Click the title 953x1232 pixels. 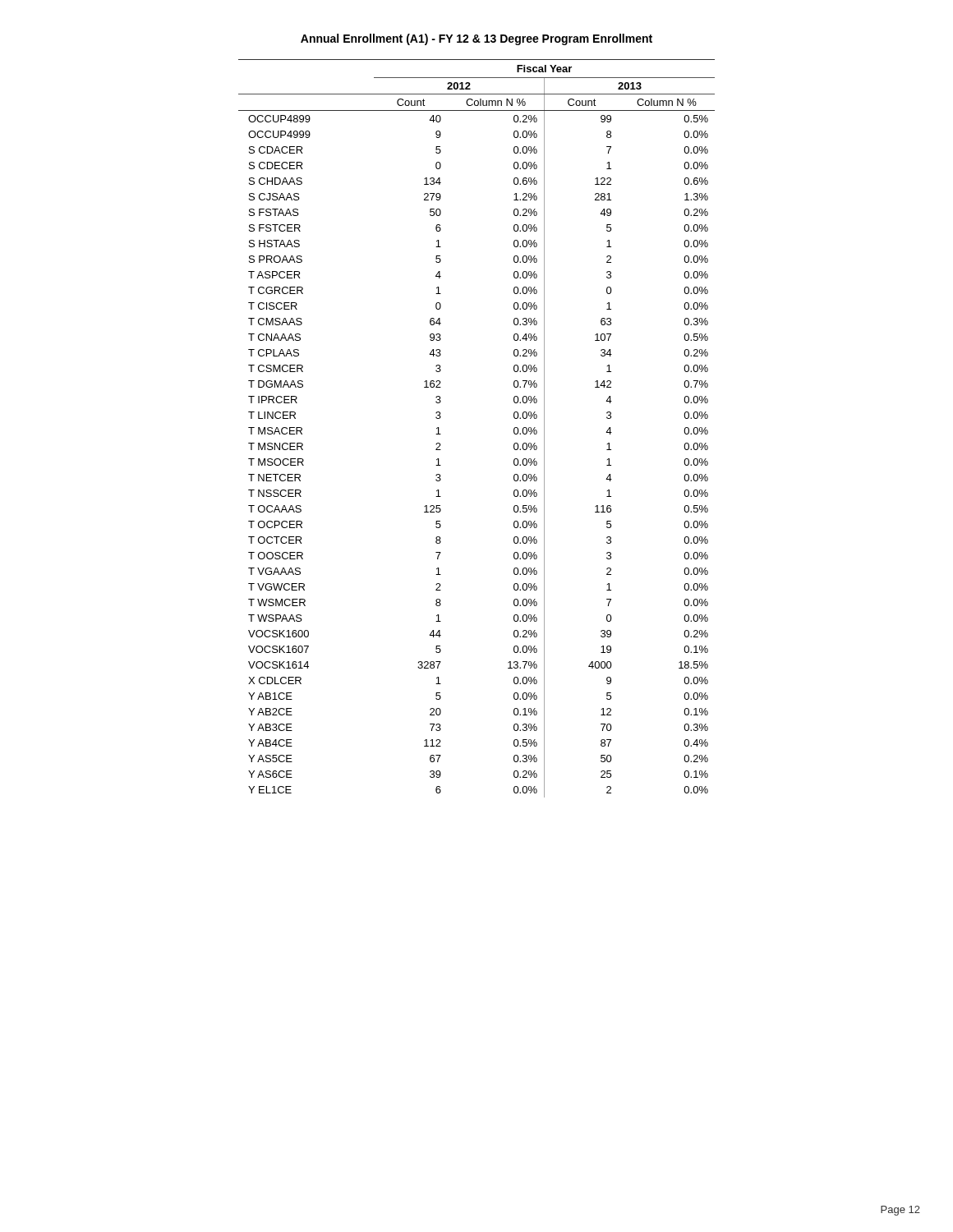476,39
